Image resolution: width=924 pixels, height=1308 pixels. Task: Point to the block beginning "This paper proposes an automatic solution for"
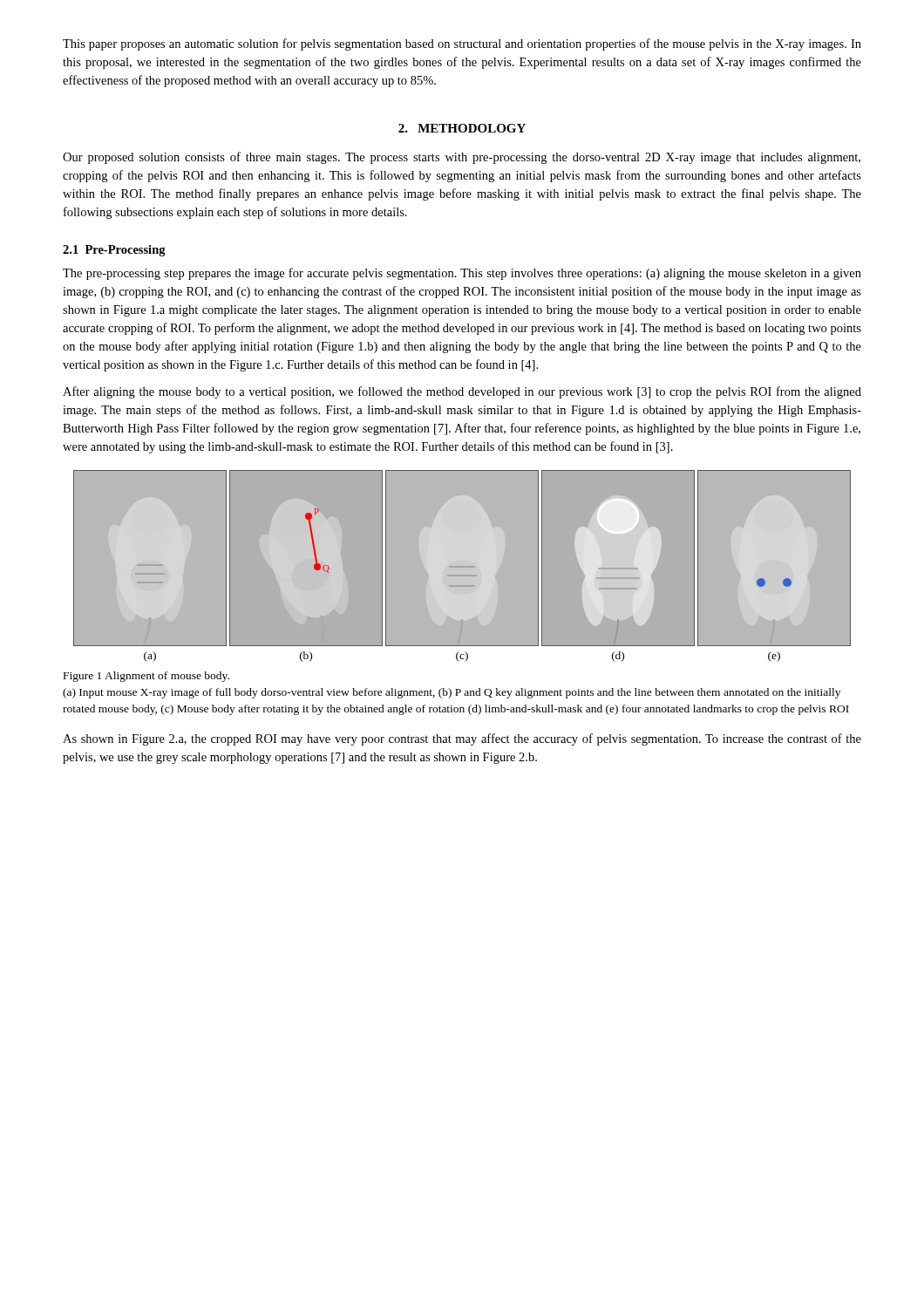click(462, 62)
